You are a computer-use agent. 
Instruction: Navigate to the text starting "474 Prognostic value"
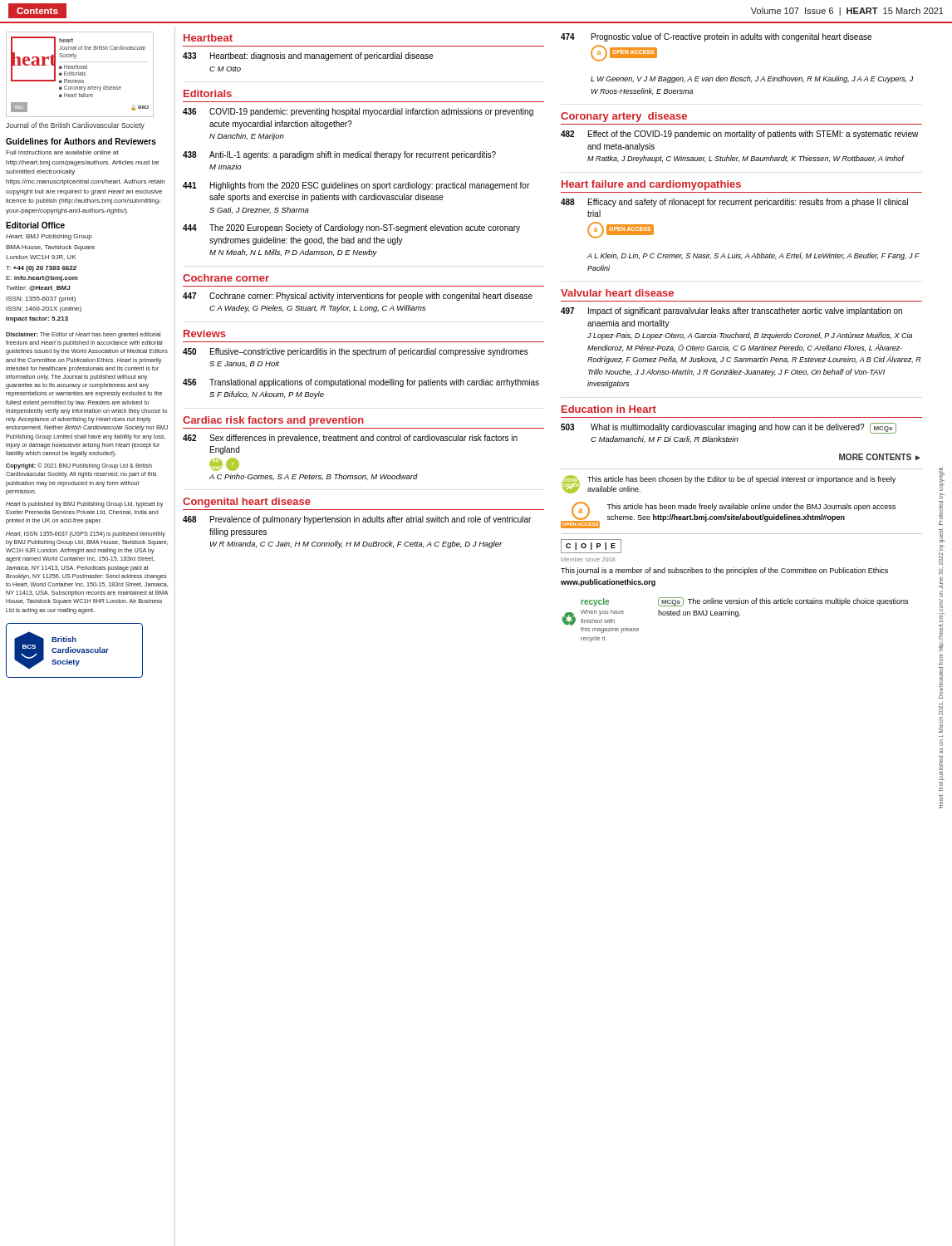pyautogui.click(x=716, y=37)
